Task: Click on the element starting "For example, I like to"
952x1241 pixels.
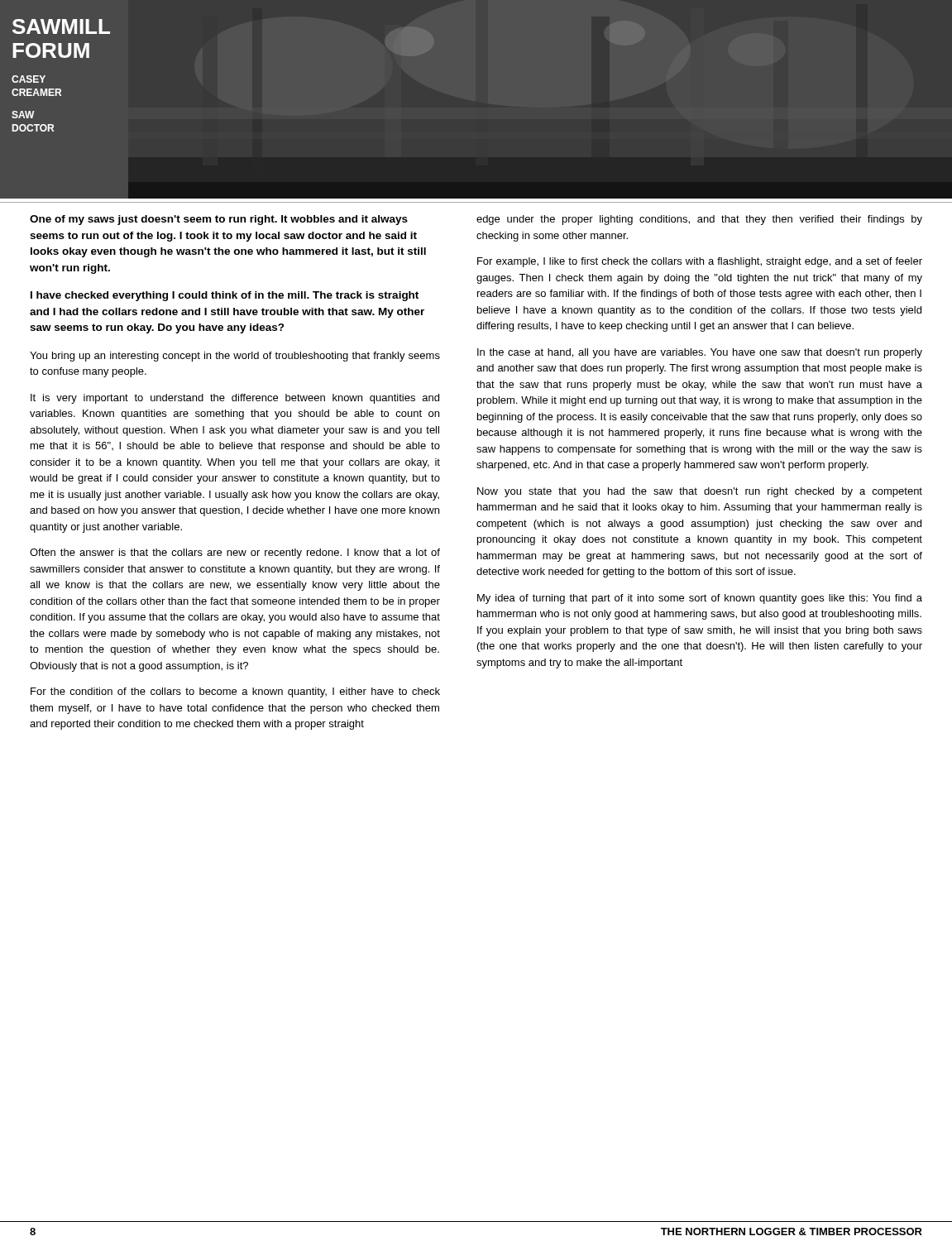Action: 699,293
